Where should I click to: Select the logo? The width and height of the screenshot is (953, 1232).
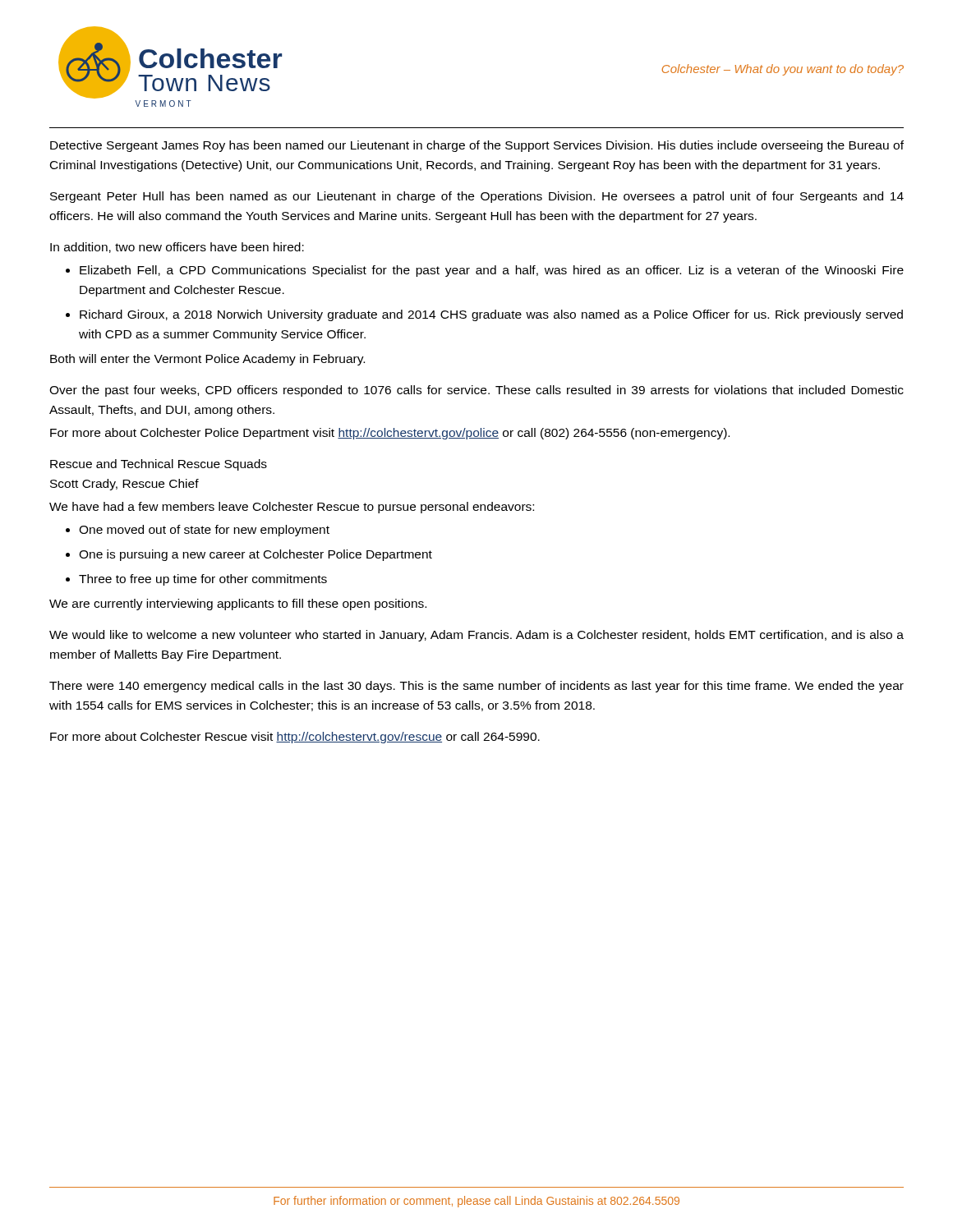pos(168,68)
